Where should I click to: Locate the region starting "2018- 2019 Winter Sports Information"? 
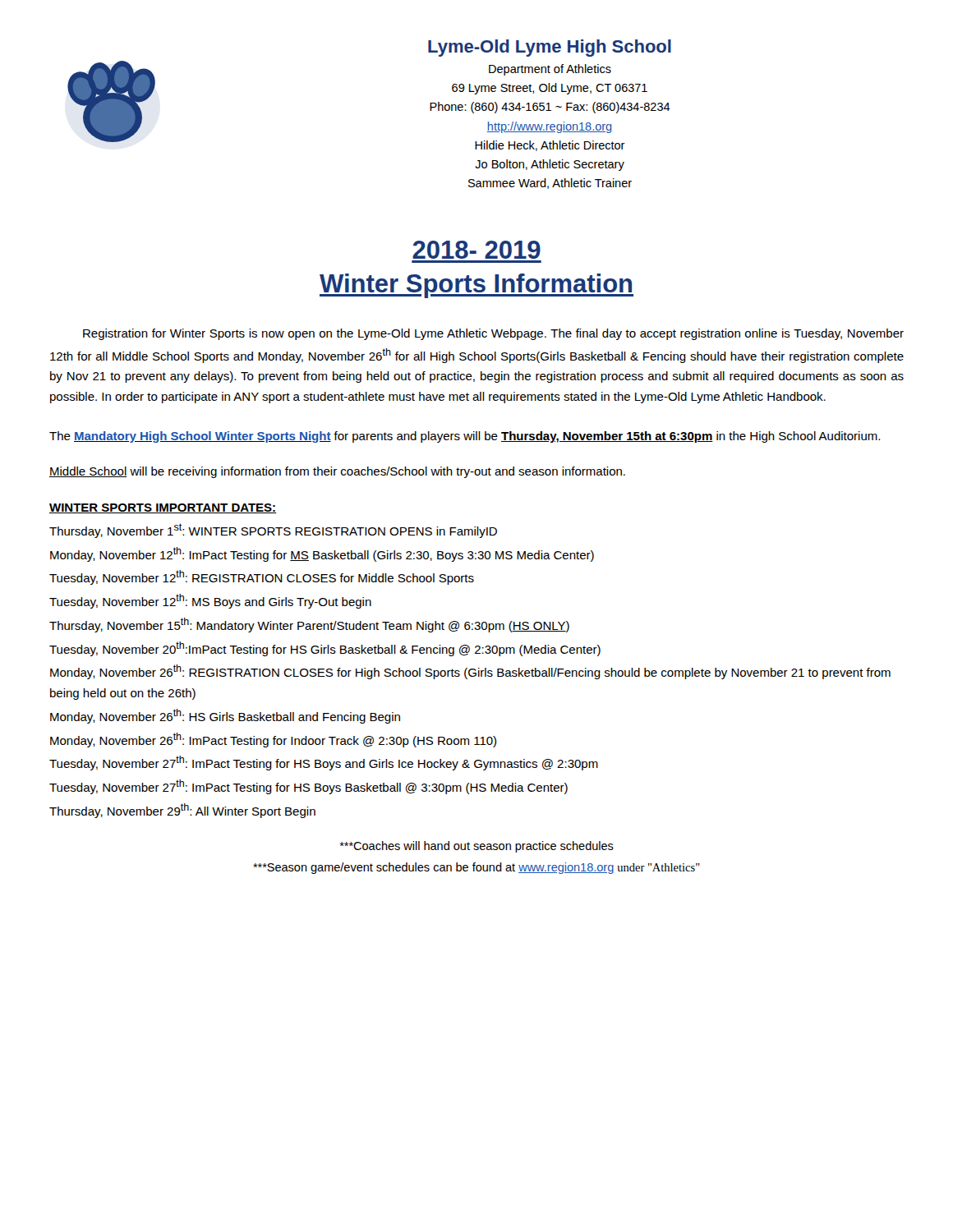pyautogui.click(x=476, y=267)
